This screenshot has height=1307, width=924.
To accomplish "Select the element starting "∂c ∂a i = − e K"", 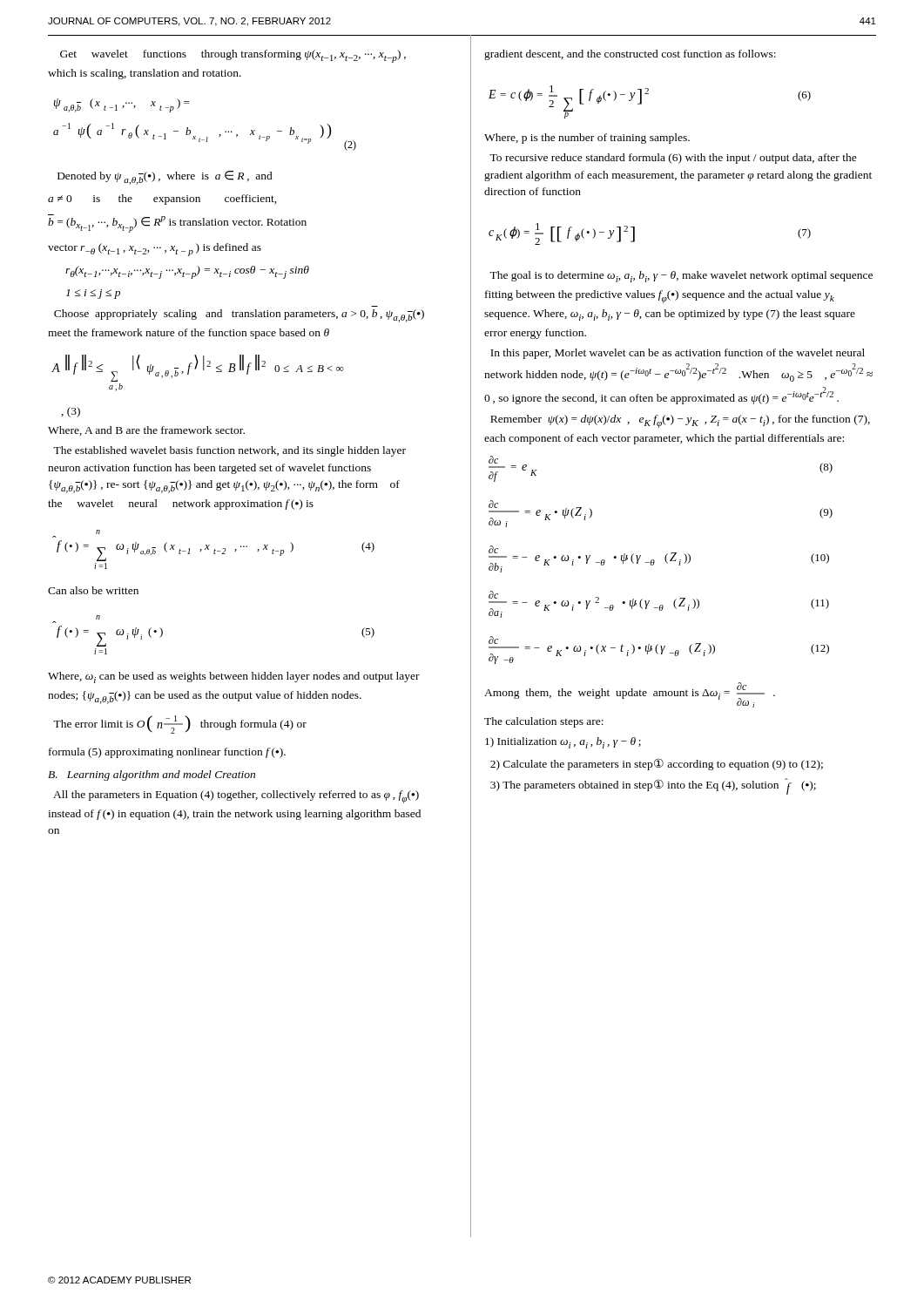I will [x=676, y=604].
